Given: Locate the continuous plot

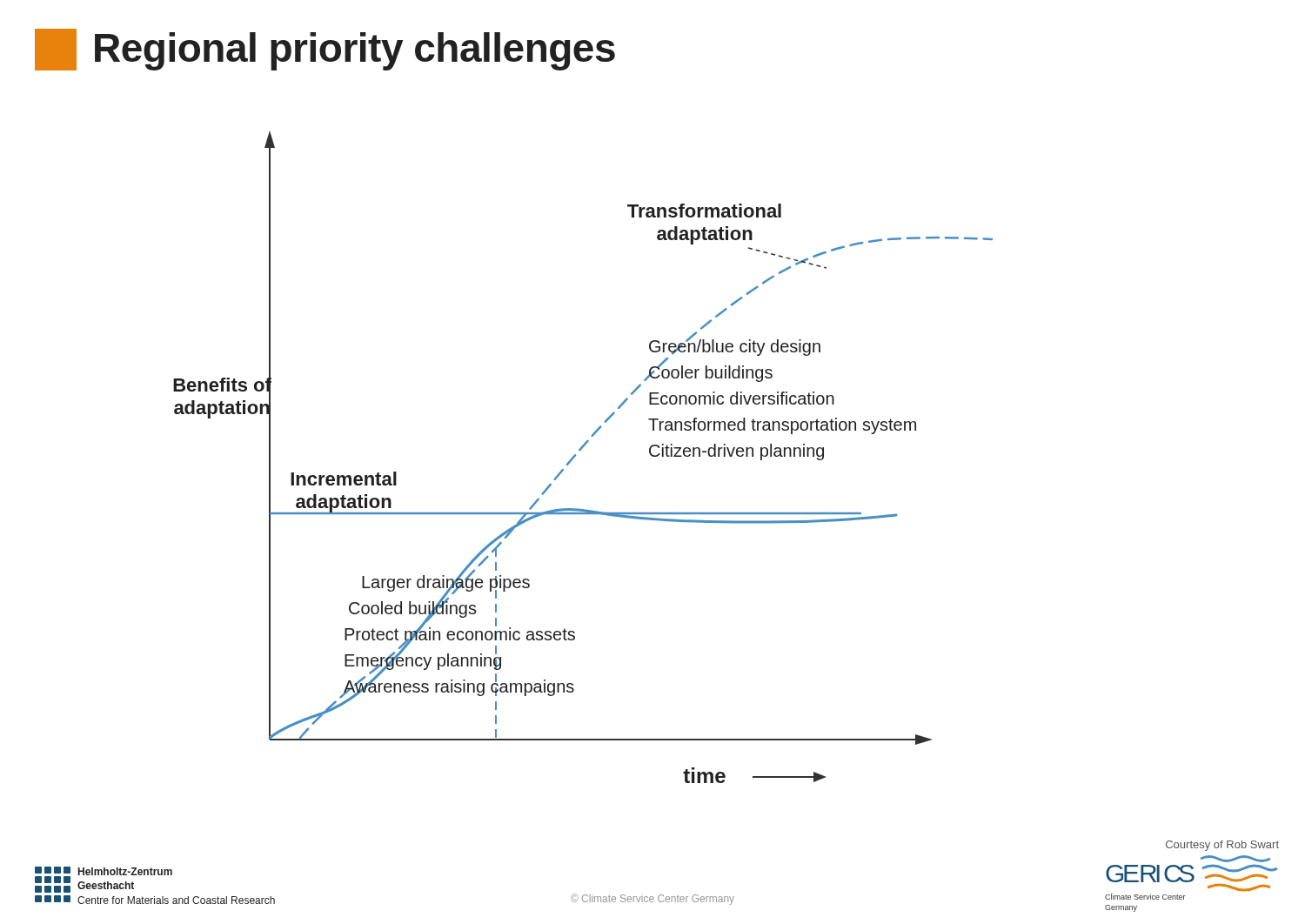Looking at the screenshot, I should pos(652,452).
